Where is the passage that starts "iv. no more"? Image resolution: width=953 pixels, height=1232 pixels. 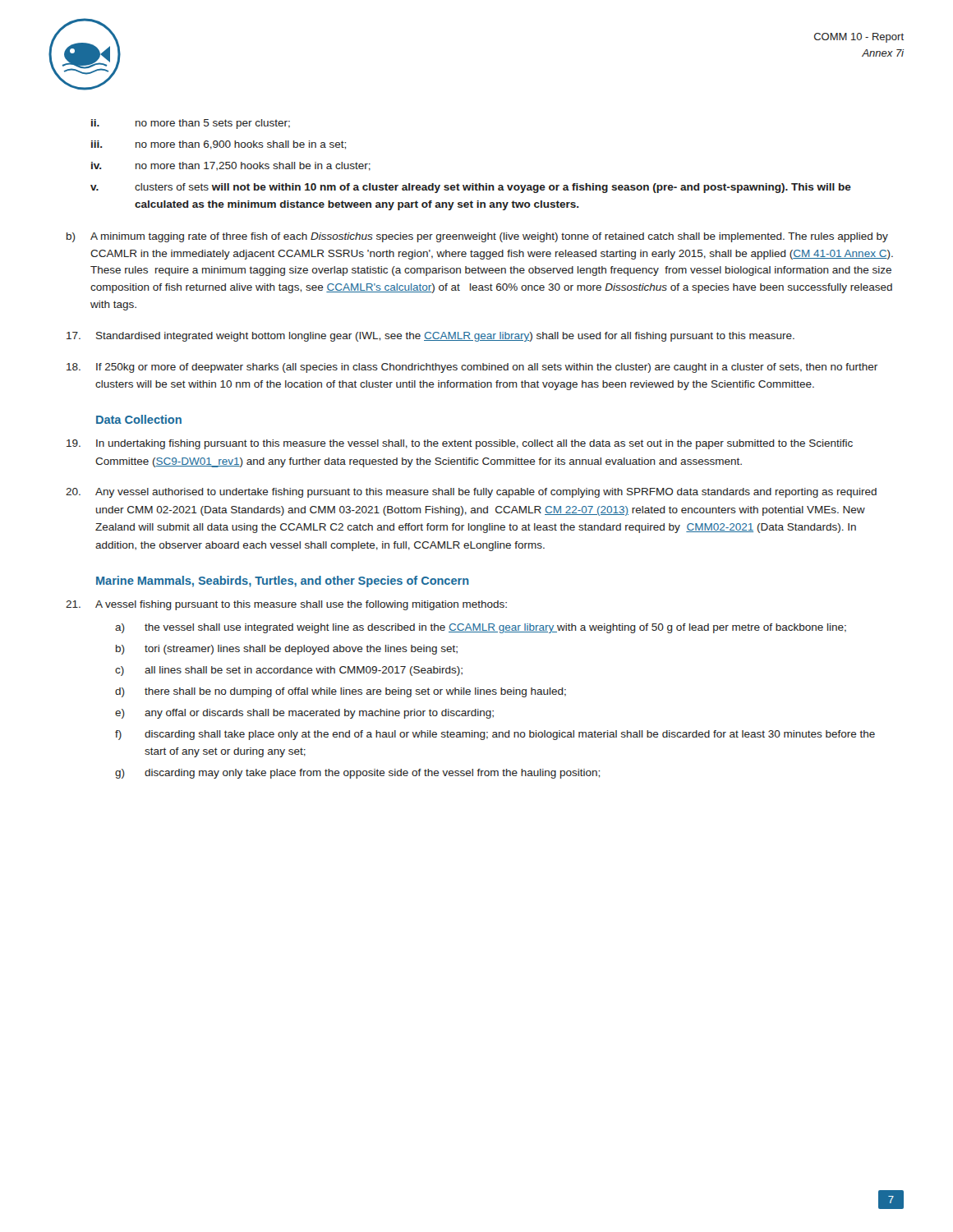click(x=231, y=166)
